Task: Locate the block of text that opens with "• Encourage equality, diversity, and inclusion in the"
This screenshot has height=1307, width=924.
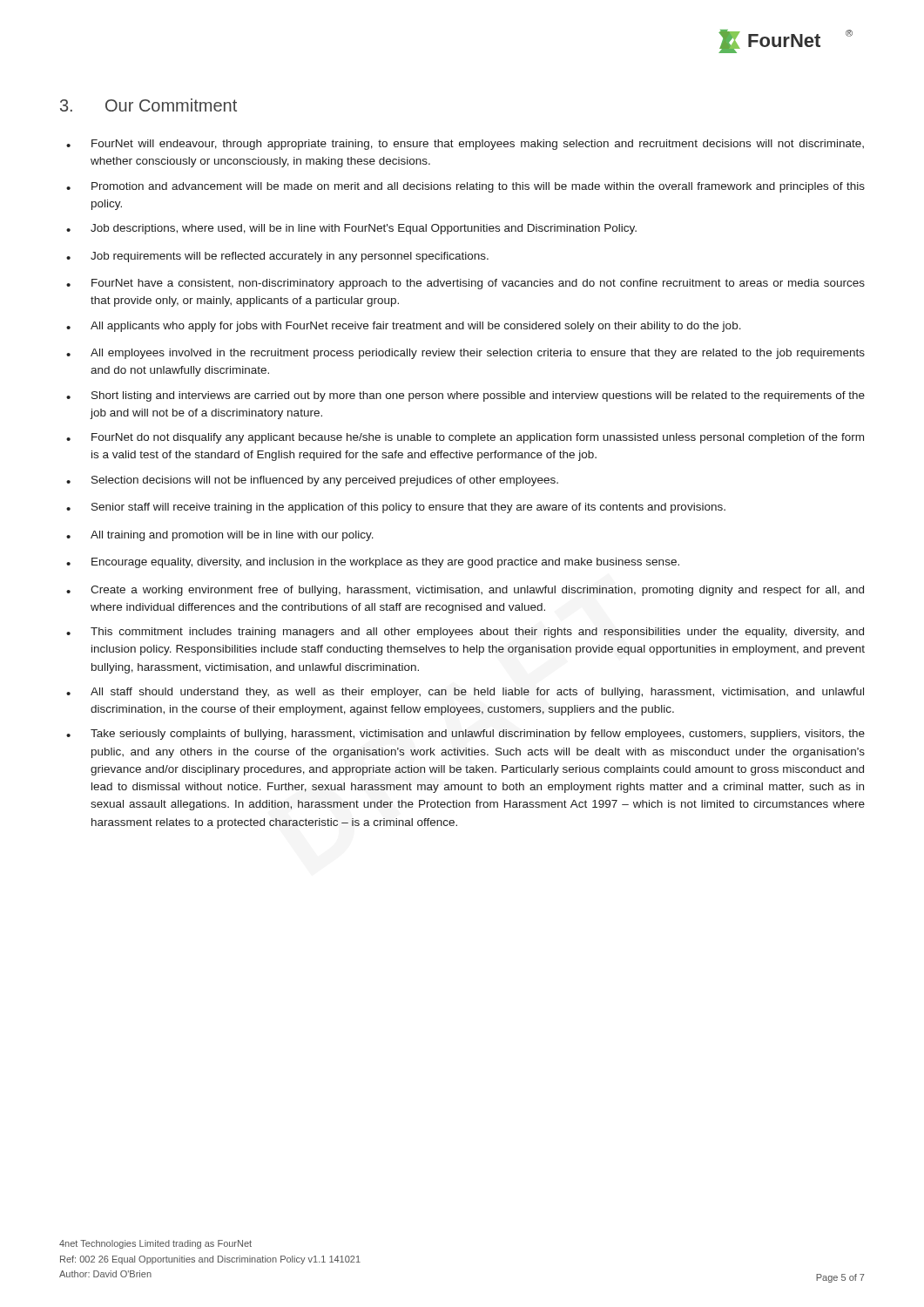Action: [462, 564]
